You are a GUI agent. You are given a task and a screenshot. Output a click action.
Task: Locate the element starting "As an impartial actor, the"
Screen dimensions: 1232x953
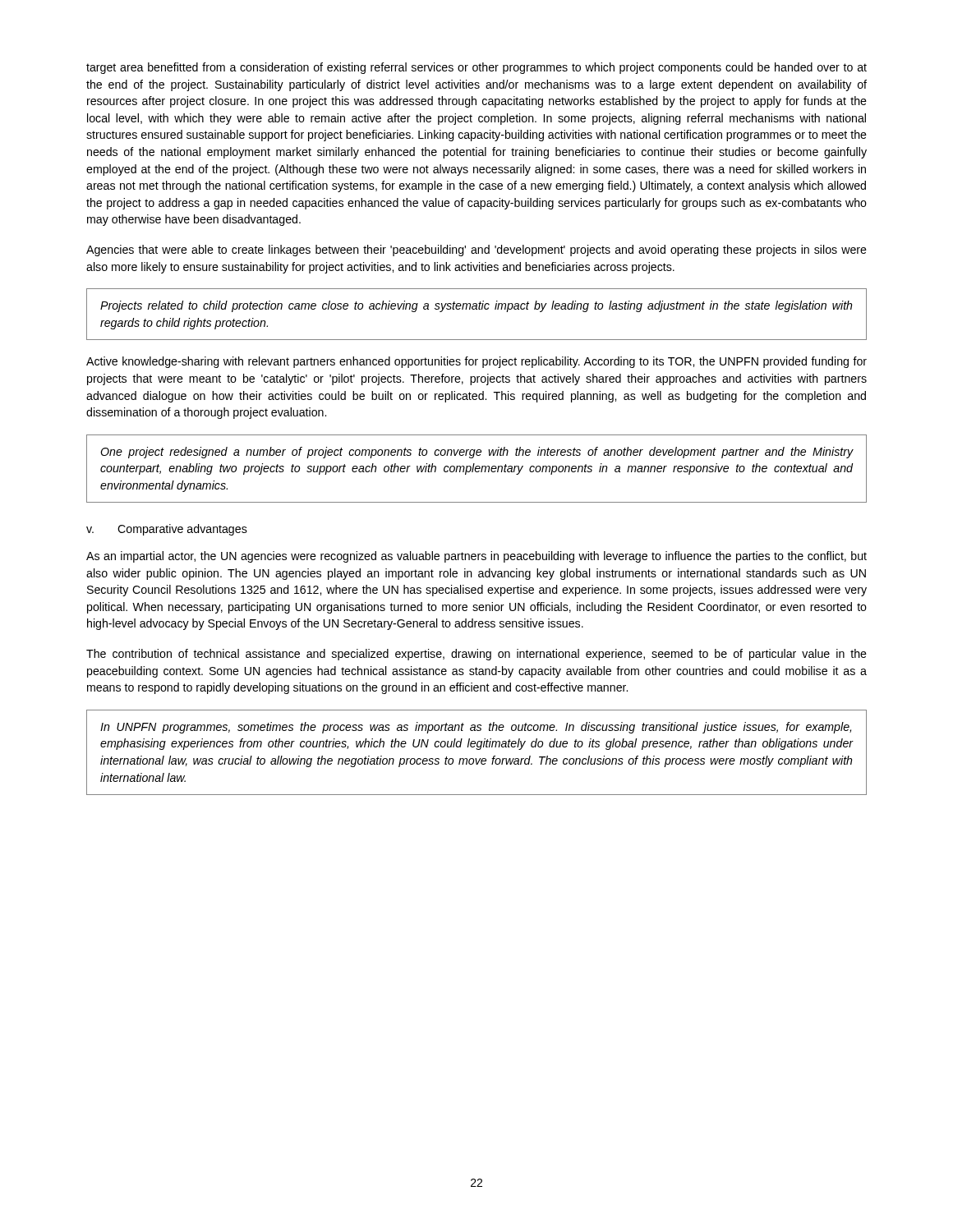click(x=476, y=590)
